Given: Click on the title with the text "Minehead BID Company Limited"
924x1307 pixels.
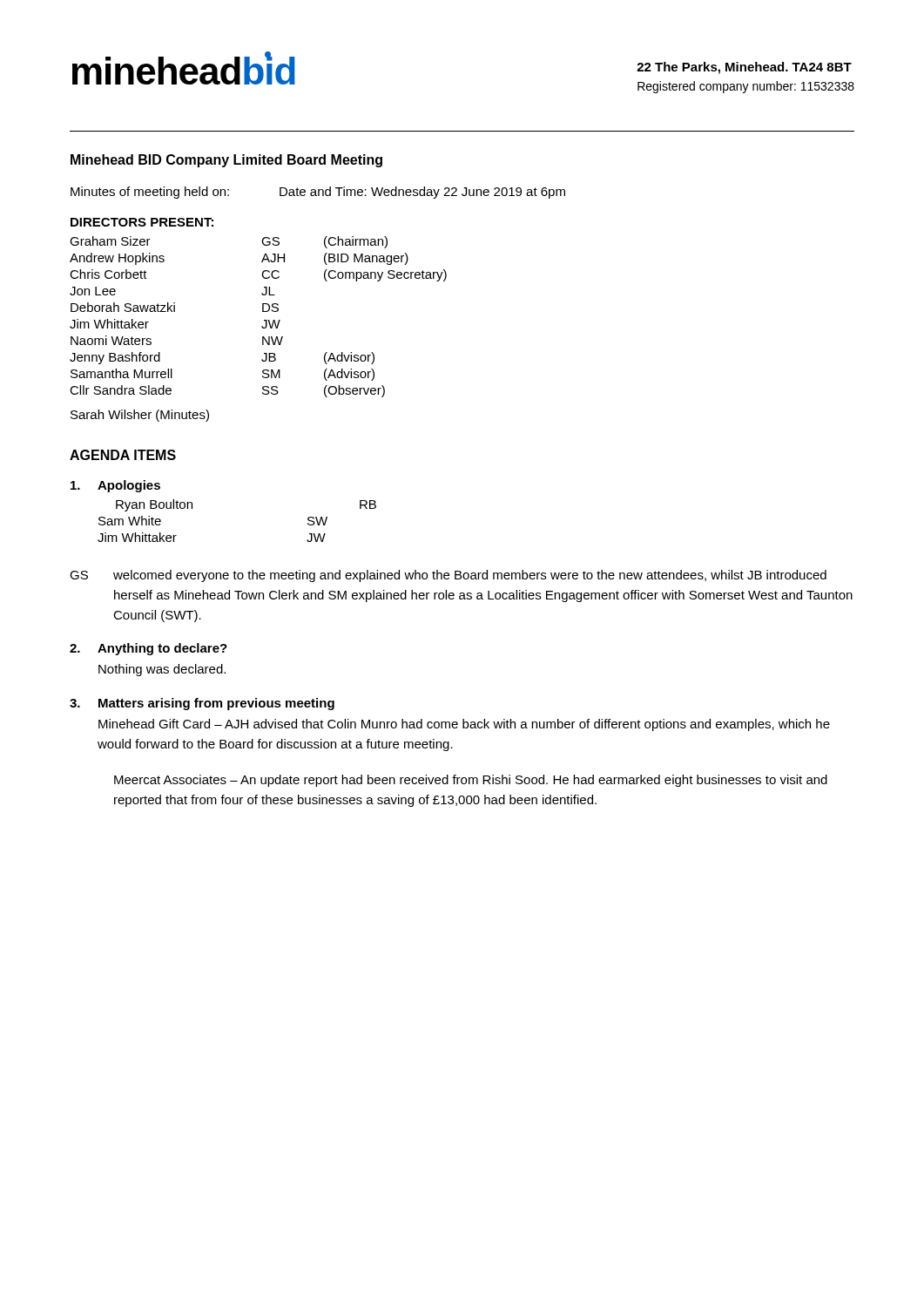Looking at the screenshot, I should pyautogui.click(x=226, y=159).
